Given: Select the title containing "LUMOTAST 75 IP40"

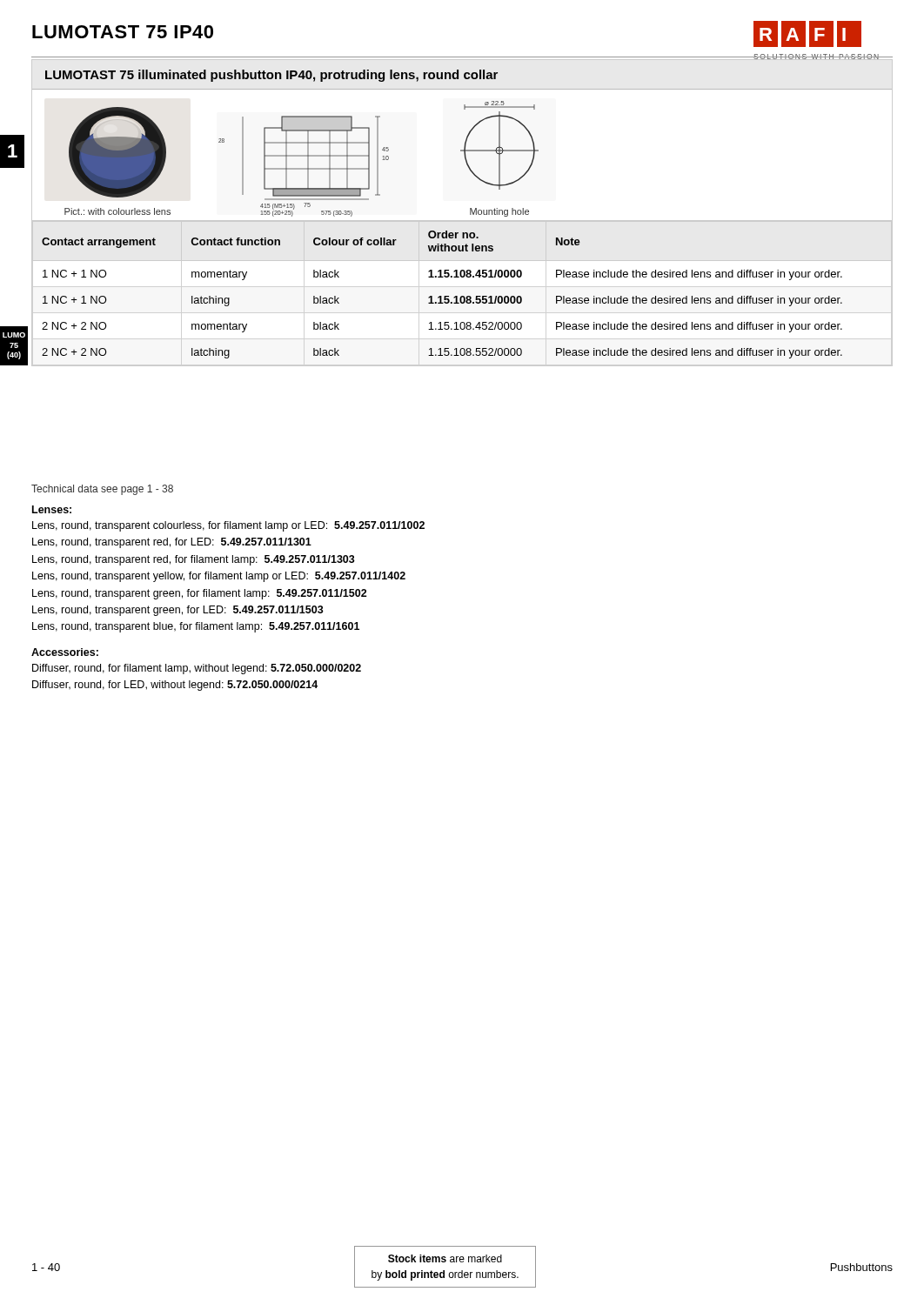Looking at the screenshot, I should 123,32.
